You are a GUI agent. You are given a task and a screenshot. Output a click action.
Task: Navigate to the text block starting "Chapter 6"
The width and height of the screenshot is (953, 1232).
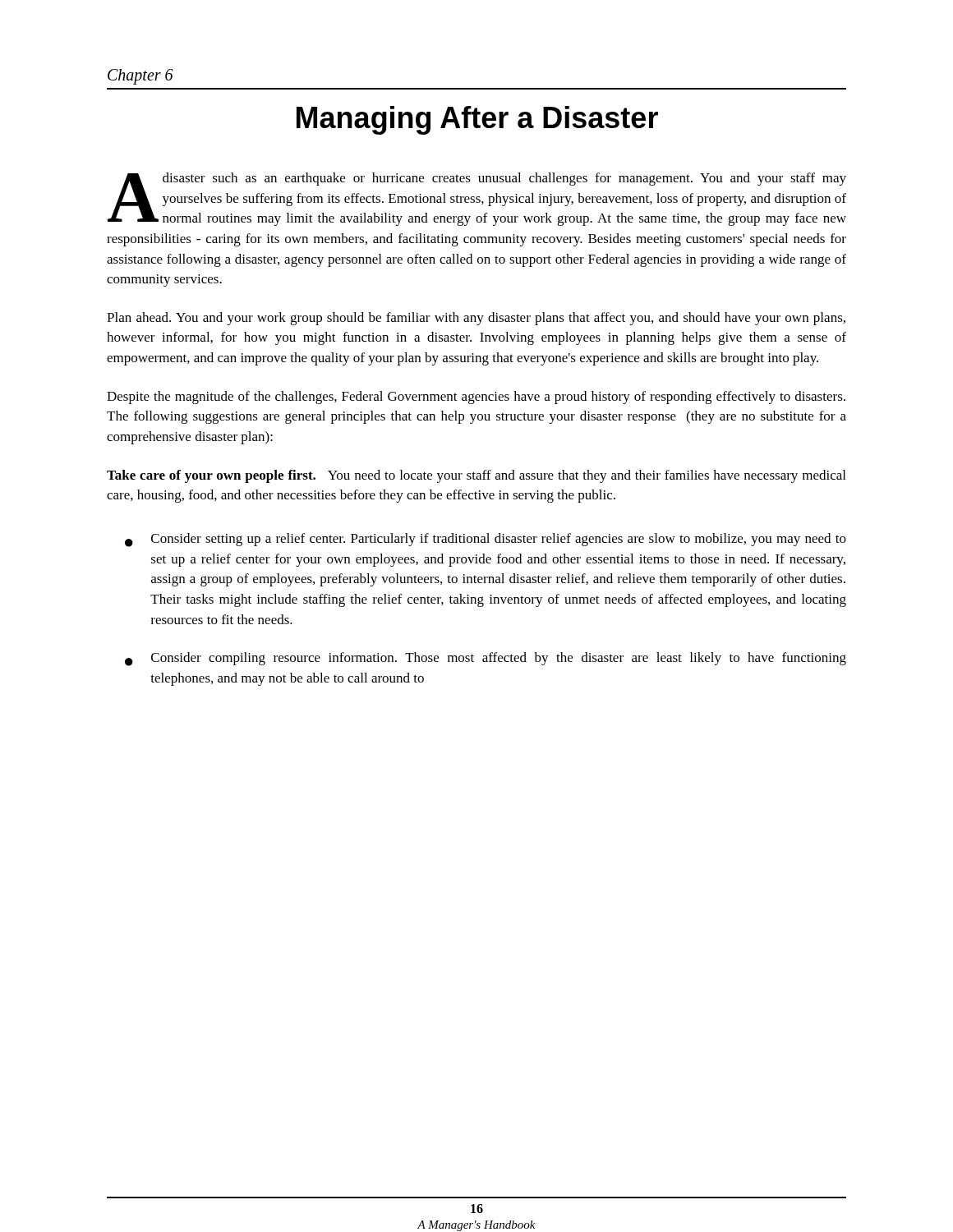pos(476,78)
